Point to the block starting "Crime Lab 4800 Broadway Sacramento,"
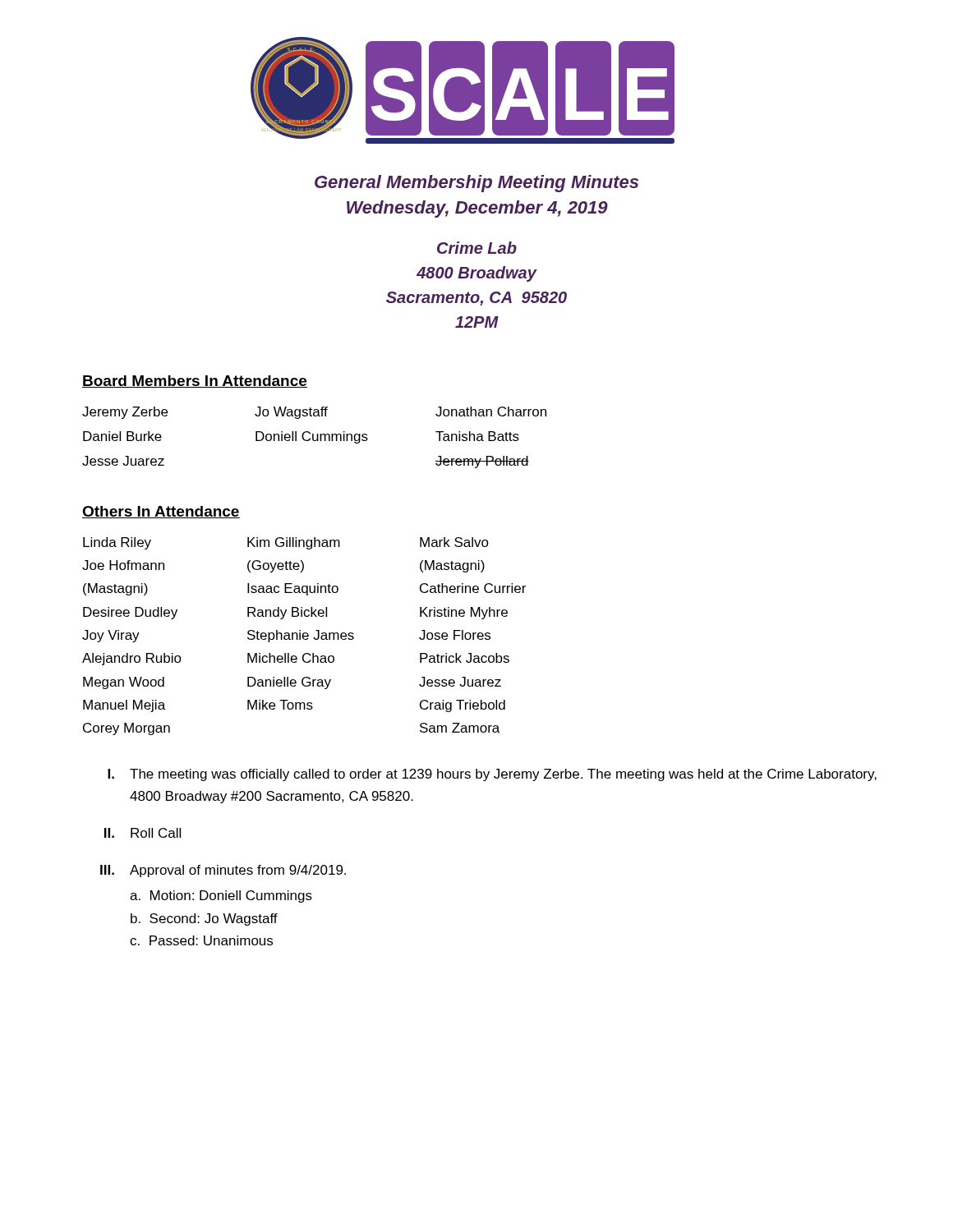The image size is (953, 1232). [x=476, y=285]
